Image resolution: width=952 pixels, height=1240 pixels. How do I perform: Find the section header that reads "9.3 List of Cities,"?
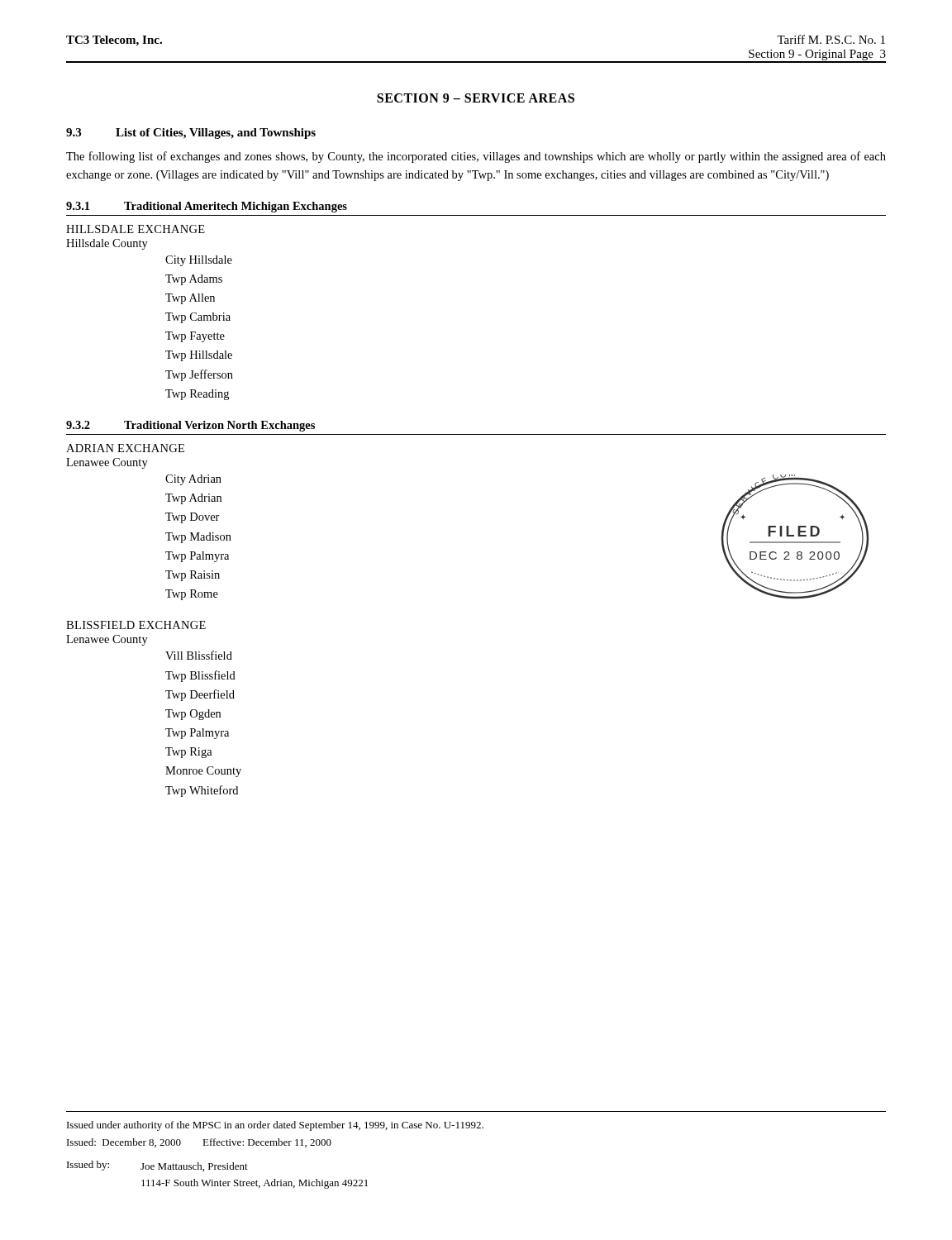click(x=191, y=133)
